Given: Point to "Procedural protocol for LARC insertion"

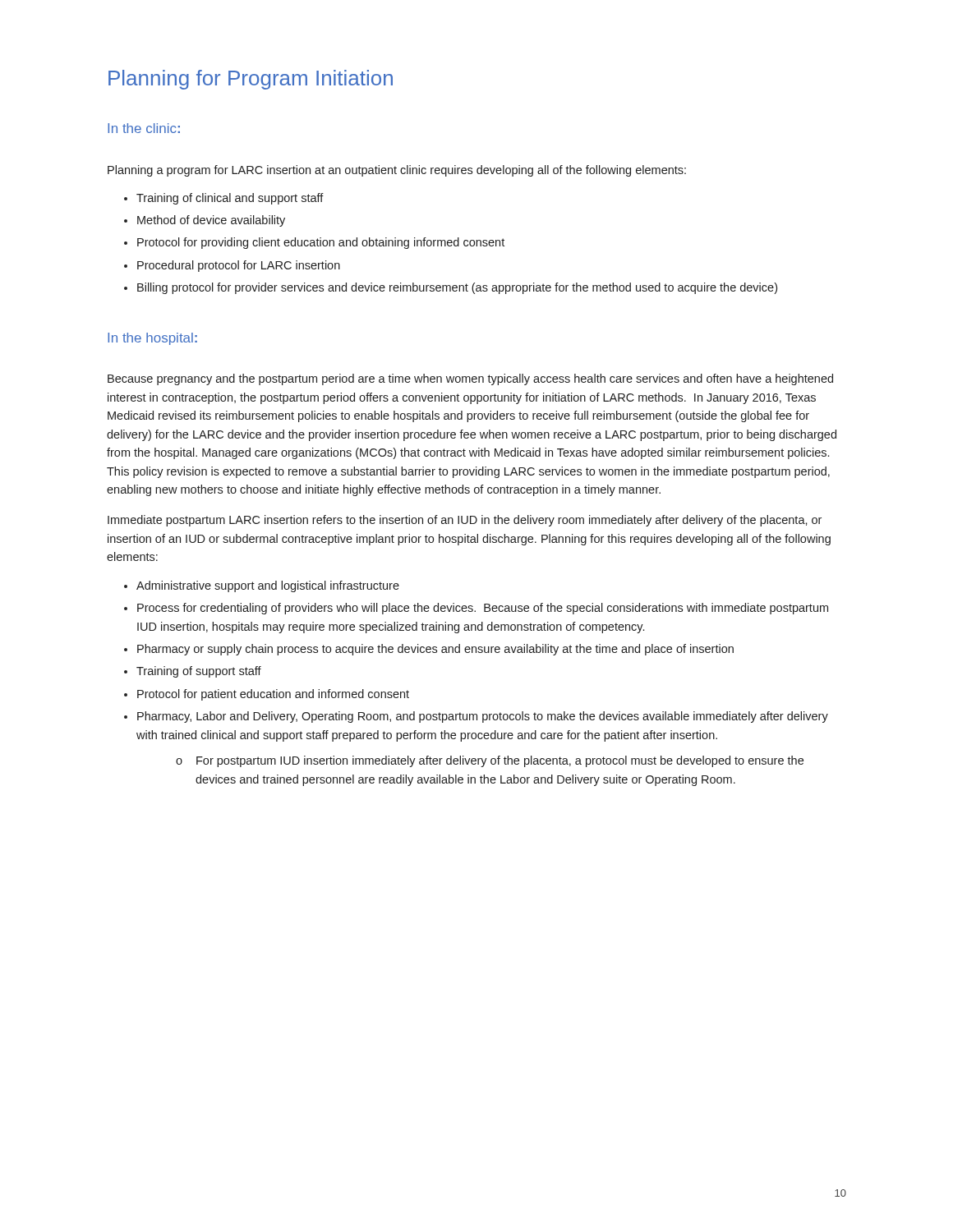Looking at the screenshot, I should pyautogui.click(x=239, y=266).
